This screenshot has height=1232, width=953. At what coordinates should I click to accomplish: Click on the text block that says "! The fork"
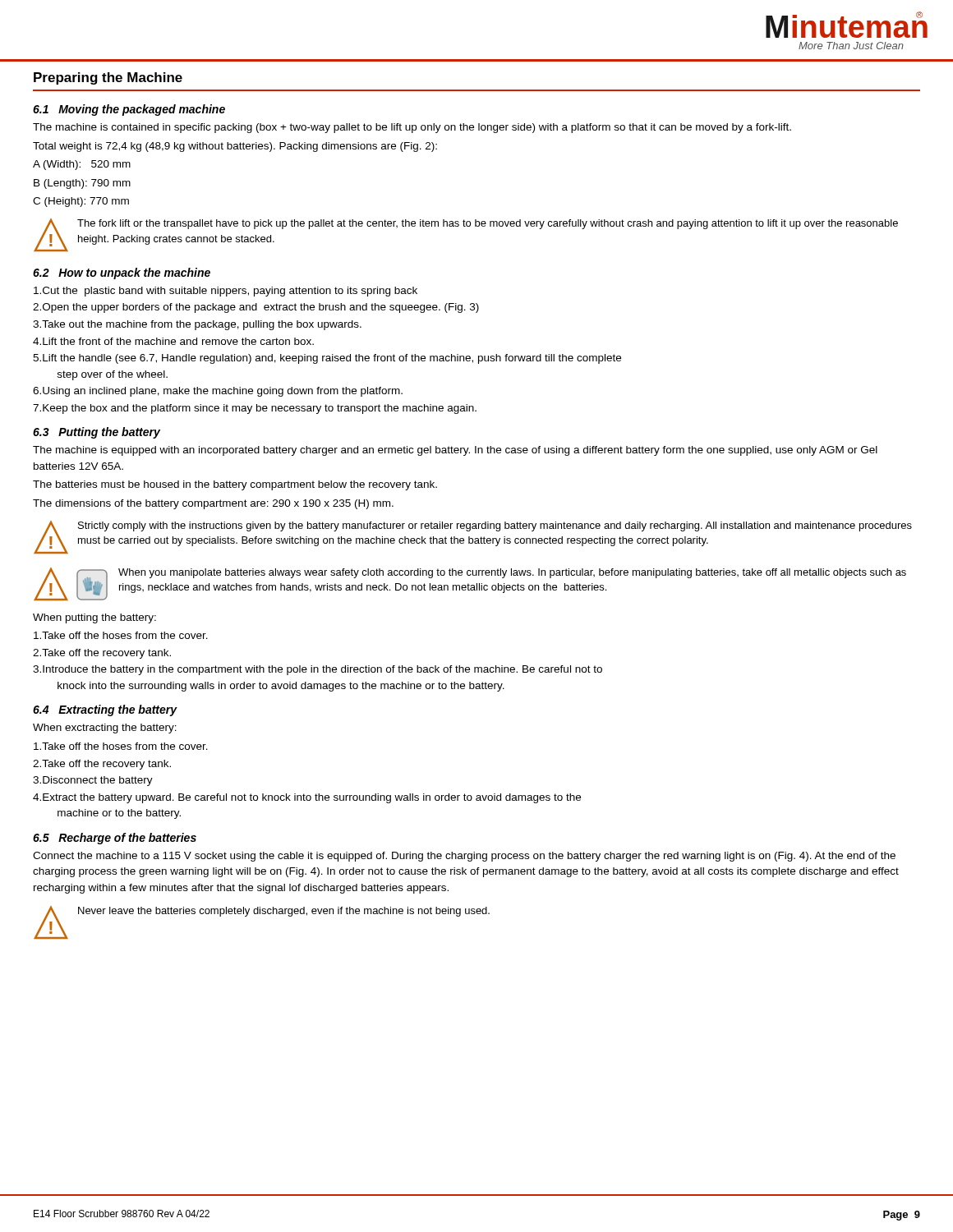click(x=476, y=236)
